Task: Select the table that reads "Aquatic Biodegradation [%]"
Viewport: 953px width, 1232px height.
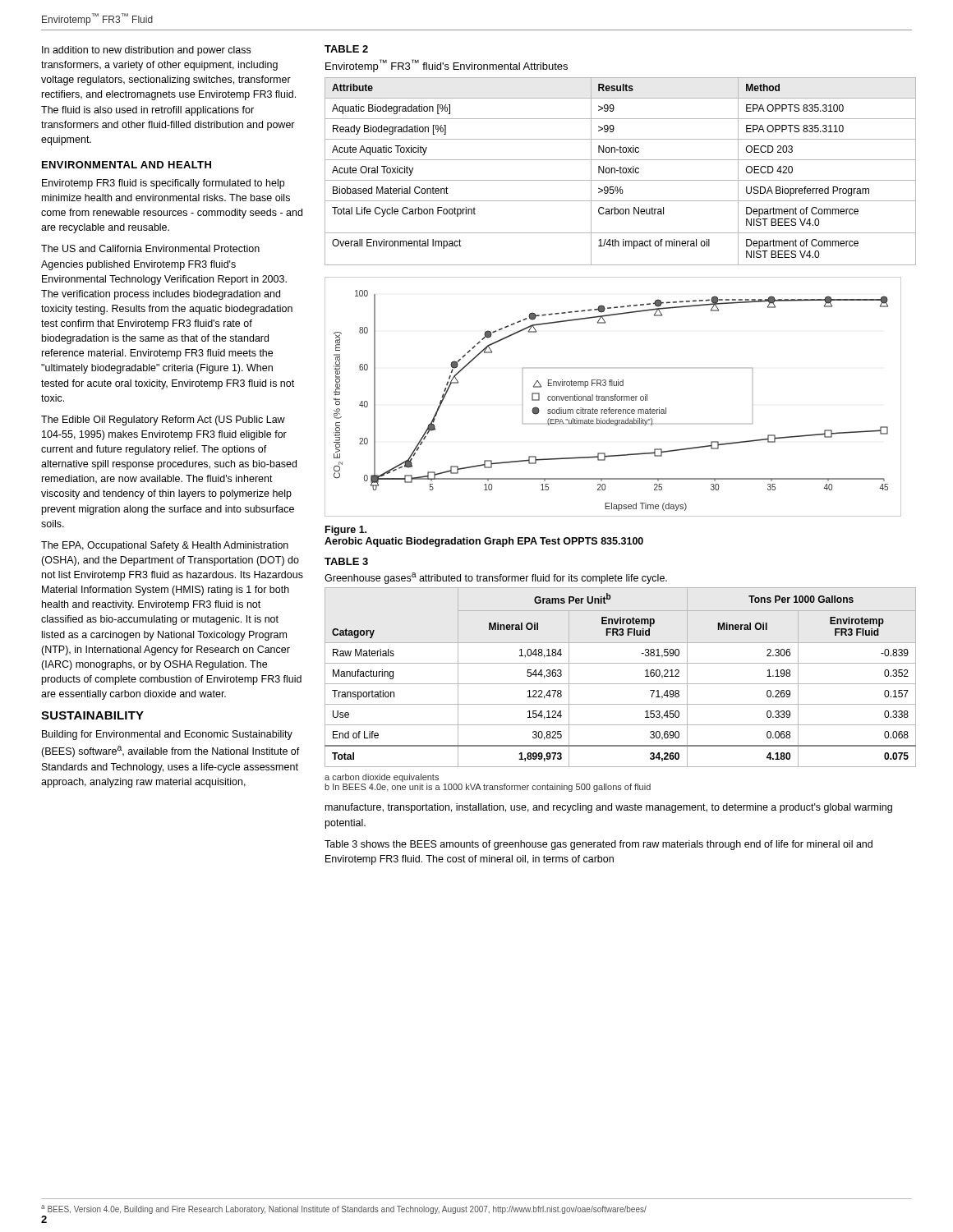Action: click(x=620, y=172)
